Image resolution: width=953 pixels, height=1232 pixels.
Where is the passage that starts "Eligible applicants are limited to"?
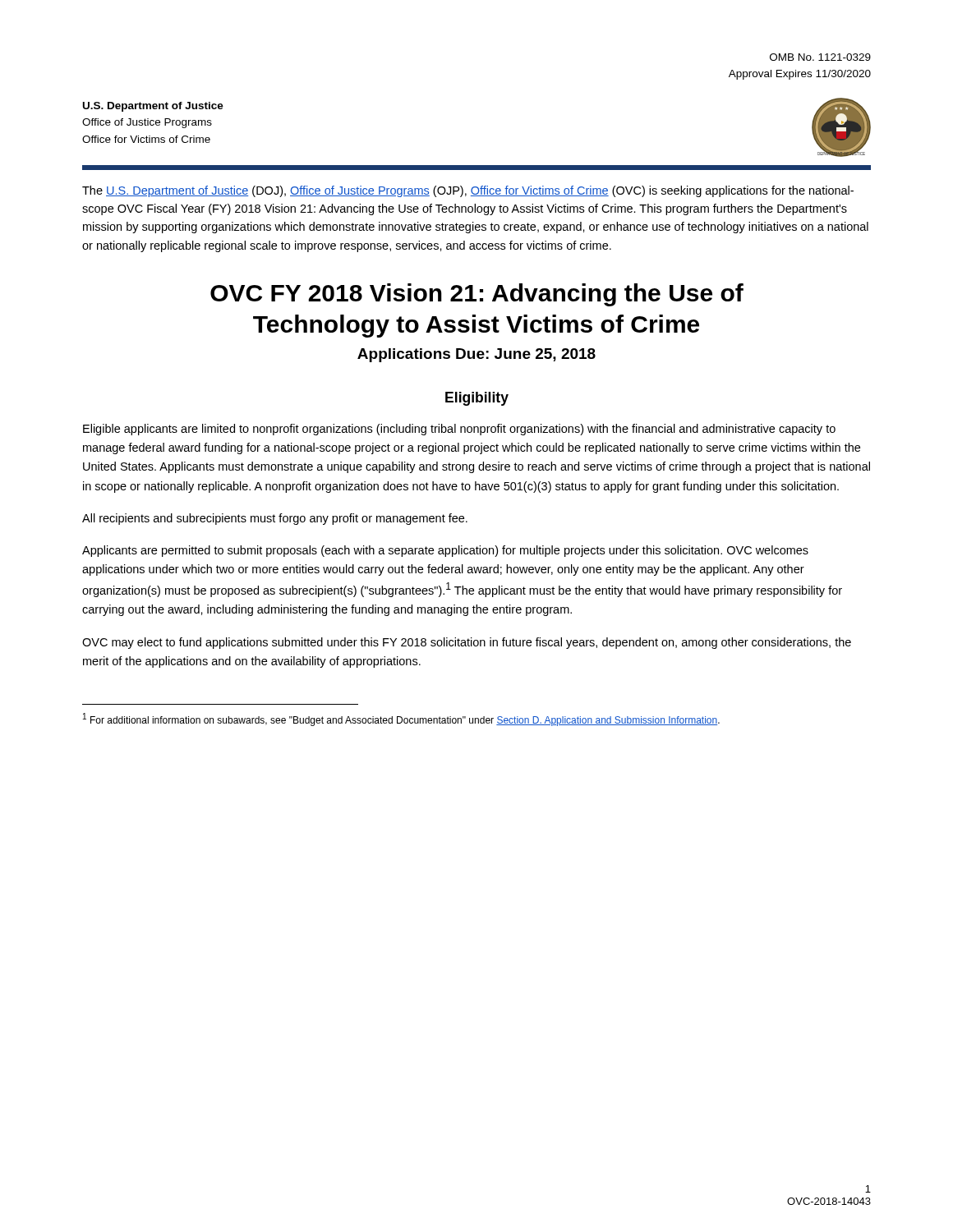(x=476, y=457)
